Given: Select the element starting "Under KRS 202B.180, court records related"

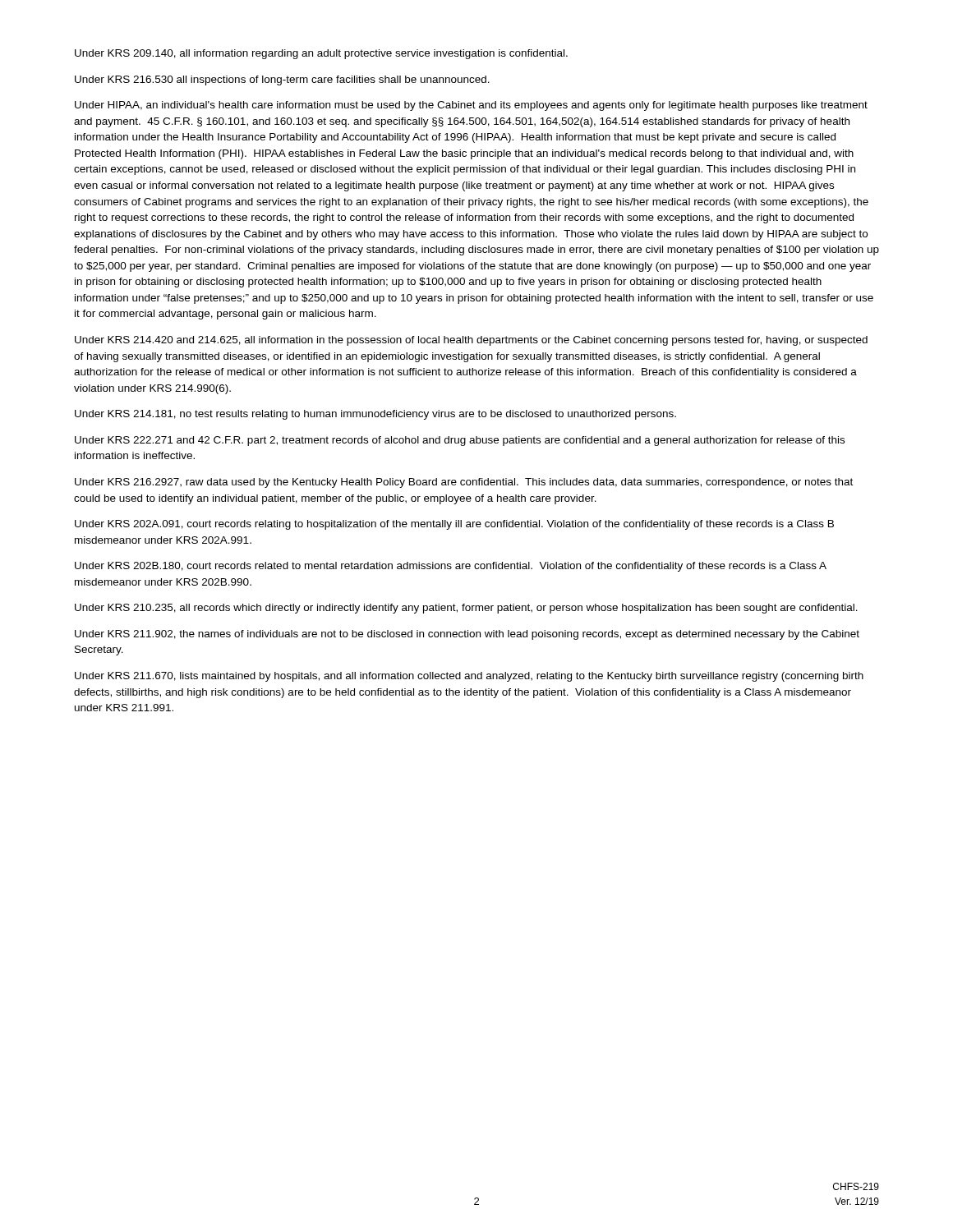Looking at the screenshot, I should pos(450,574).
